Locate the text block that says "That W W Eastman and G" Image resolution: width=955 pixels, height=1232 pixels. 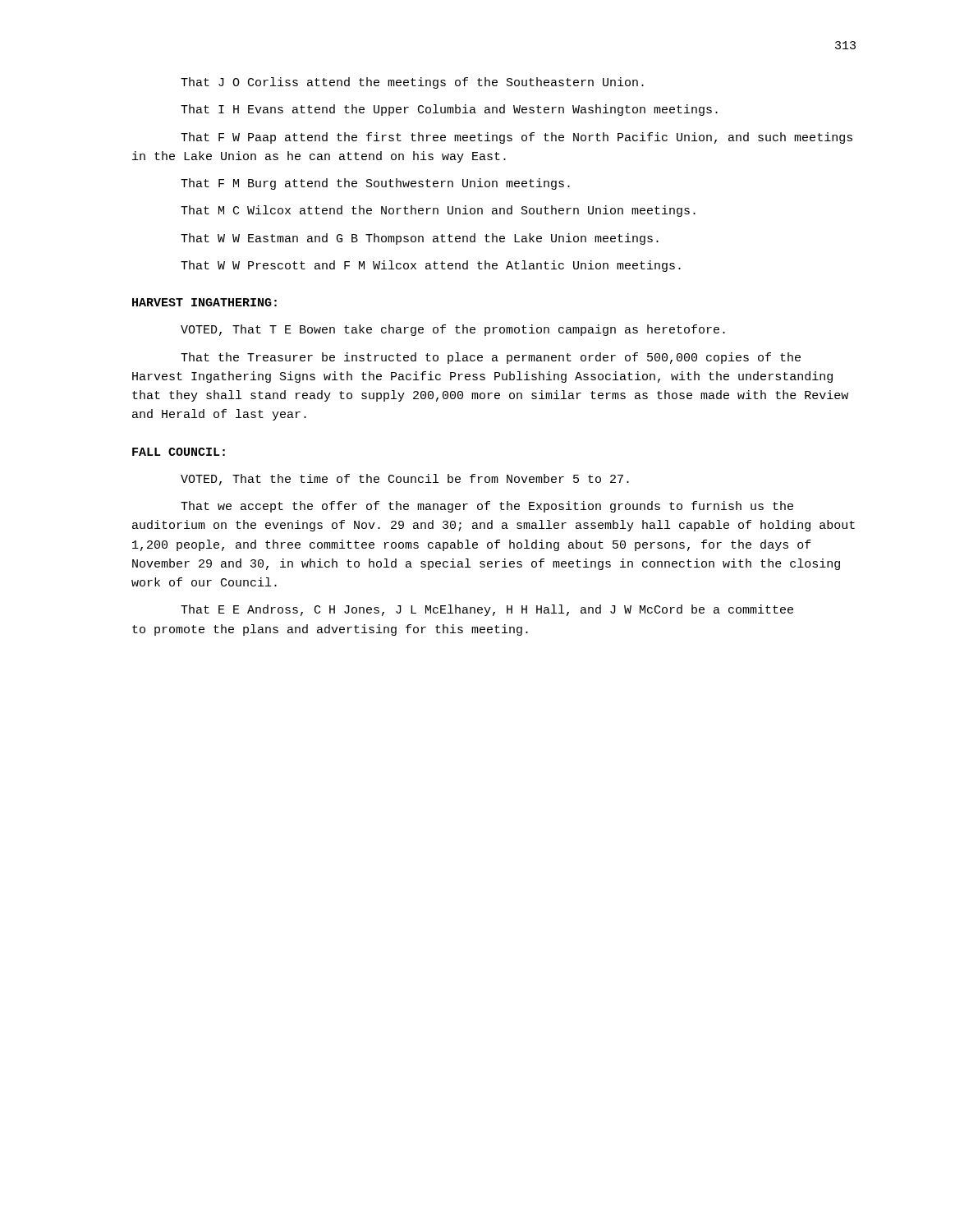pyautogui.click(x=421, y=239)
